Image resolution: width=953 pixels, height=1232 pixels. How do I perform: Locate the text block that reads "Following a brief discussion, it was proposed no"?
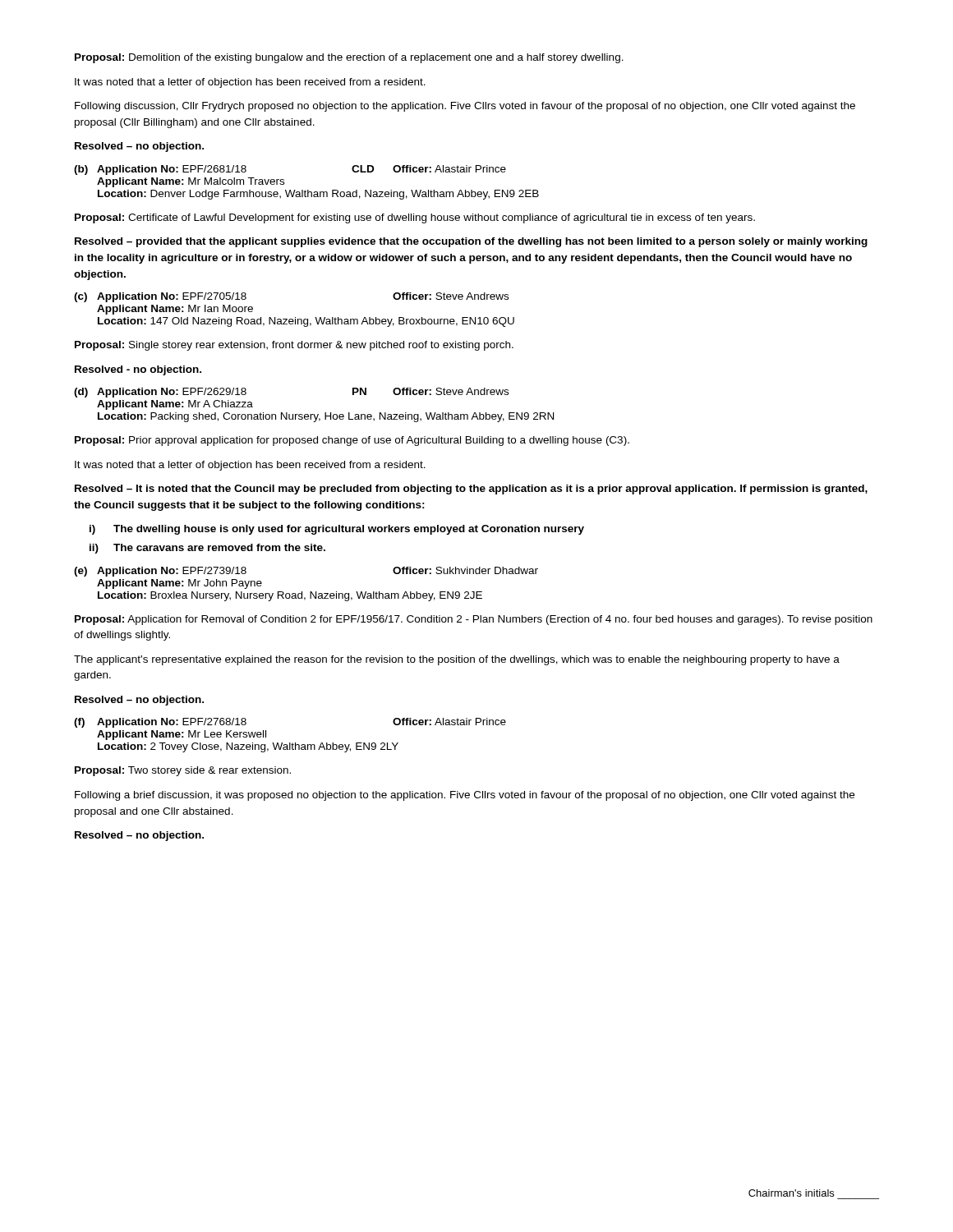(x=476, y=803)
